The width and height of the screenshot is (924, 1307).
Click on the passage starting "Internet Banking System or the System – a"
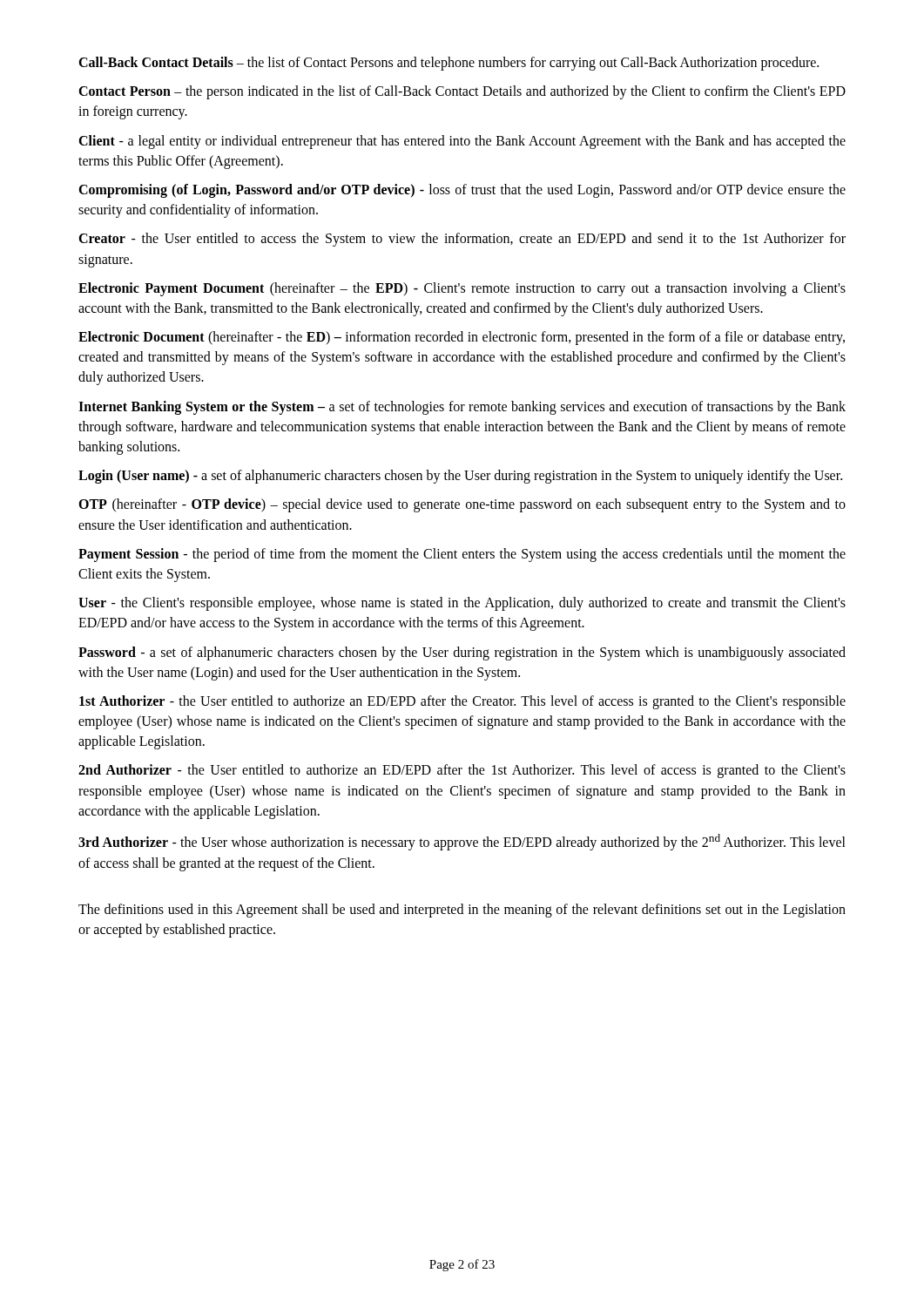pyautogui.click(x=462, y=426)
